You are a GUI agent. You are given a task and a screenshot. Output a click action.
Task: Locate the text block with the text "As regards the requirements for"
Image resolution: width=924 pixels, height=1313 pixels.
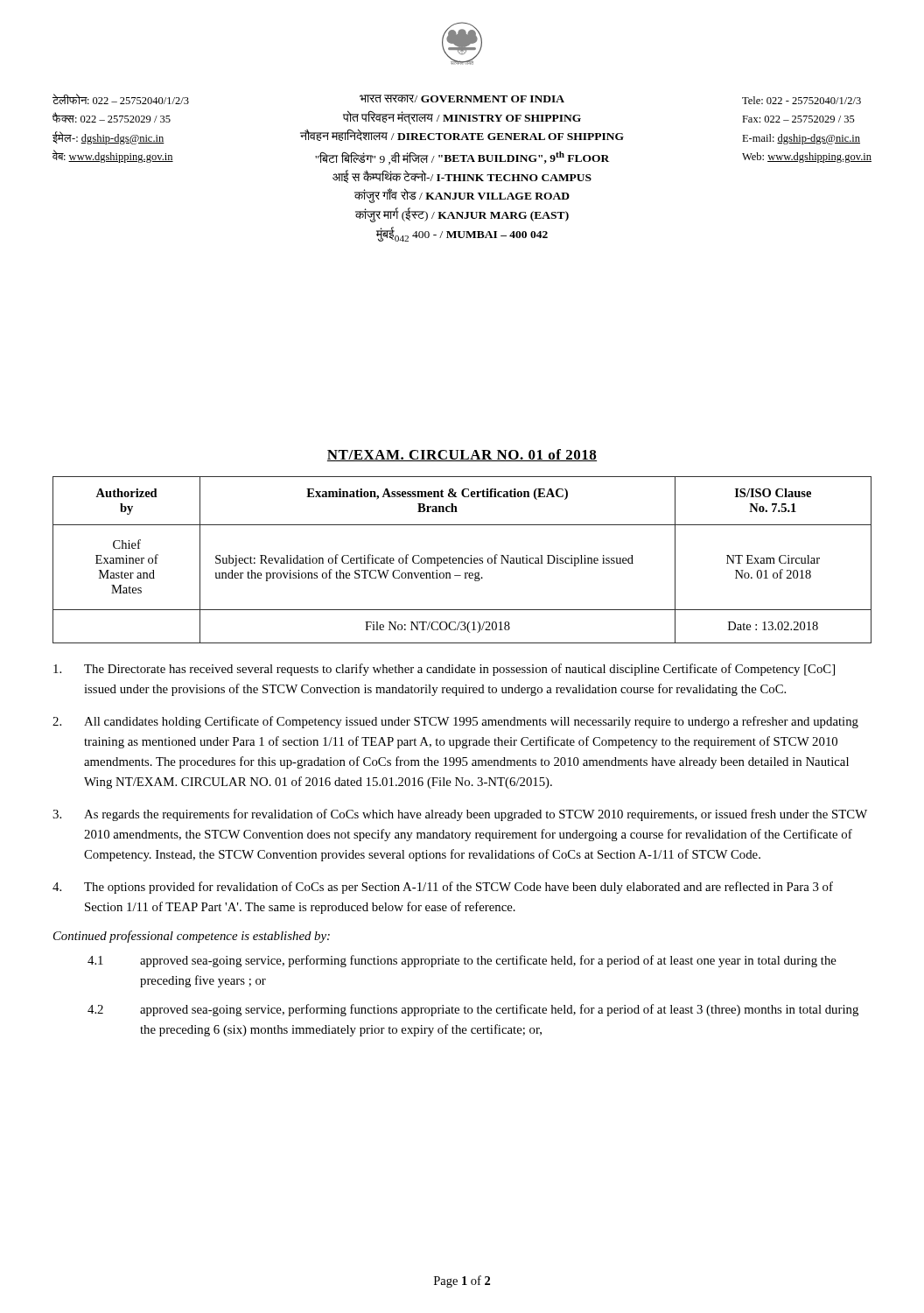(x=460, y=834)
